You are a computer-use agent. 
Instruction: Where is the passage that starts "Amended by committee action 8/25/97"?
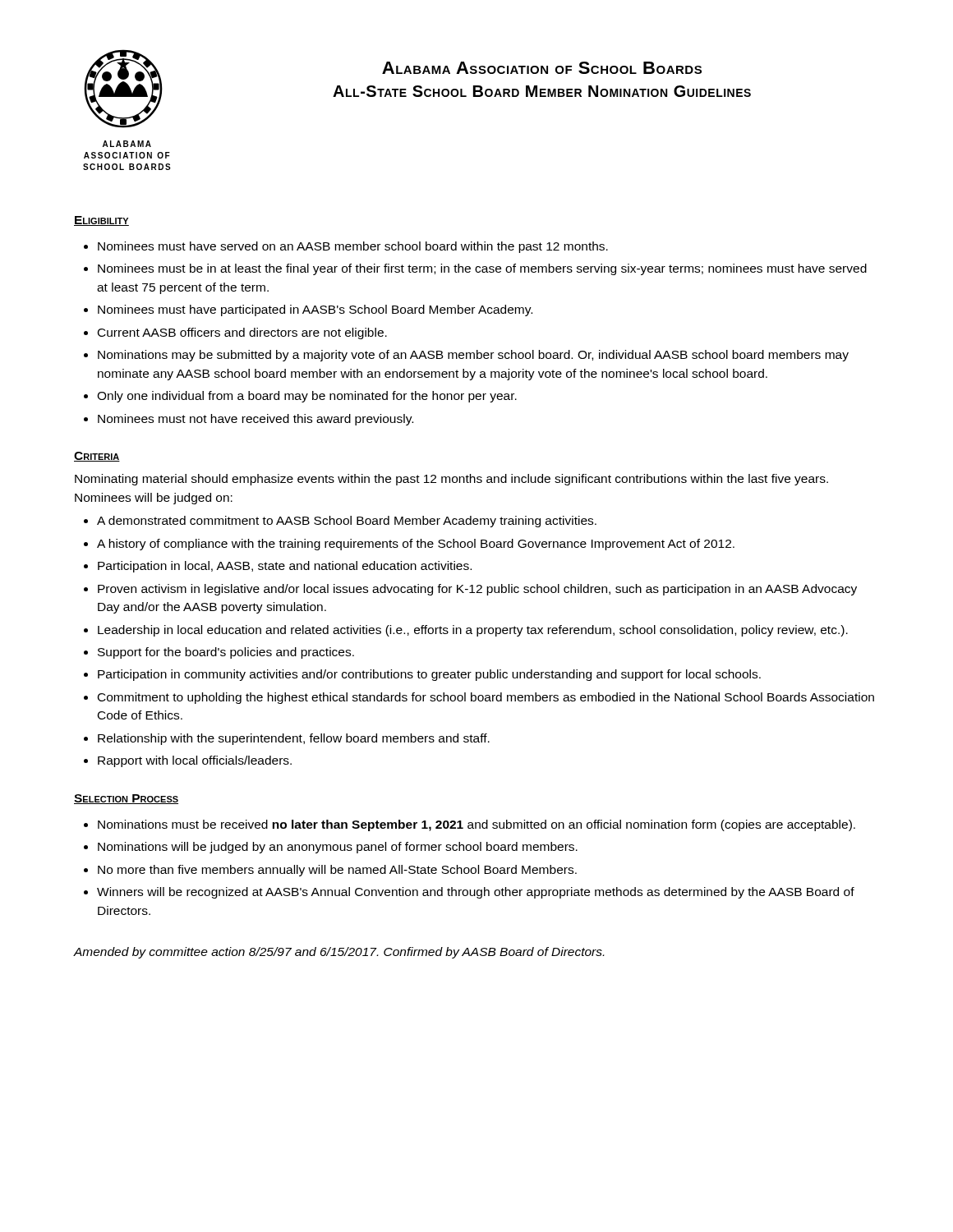[340, 952]
